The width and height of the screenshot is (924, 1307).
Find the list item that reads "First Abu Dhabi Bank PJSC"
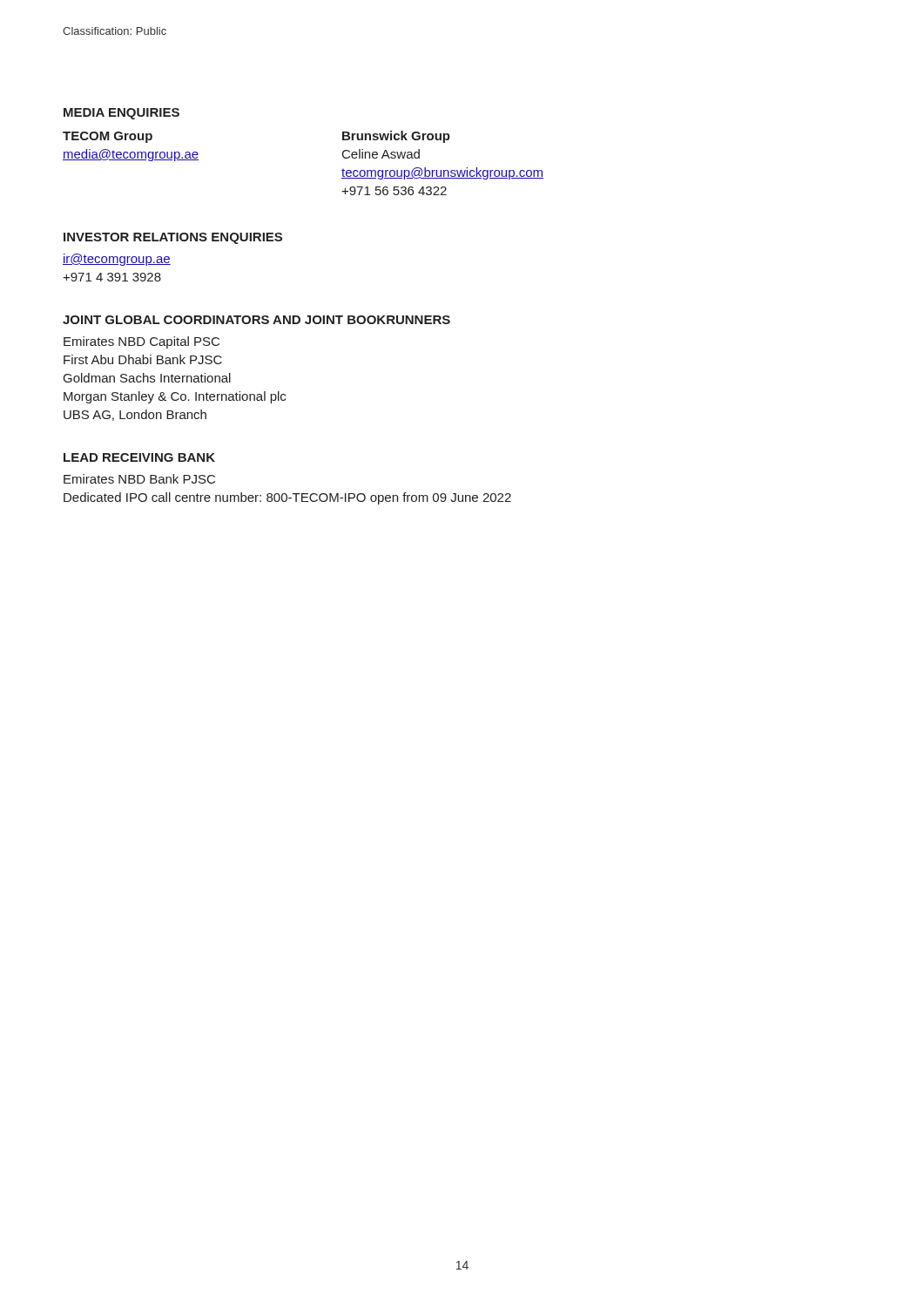[143, 359]
